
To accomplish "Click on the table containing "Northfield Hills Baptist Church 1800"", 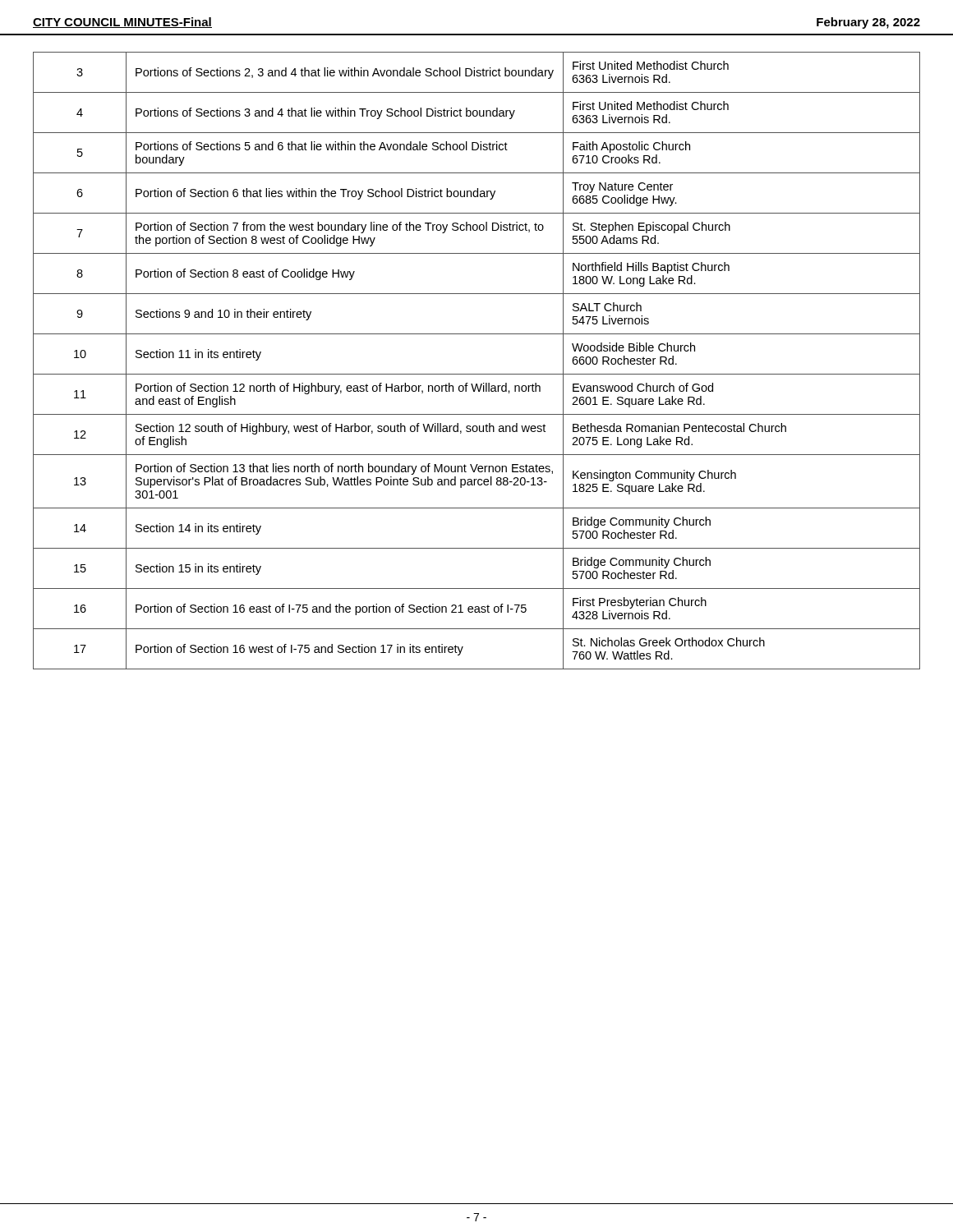I will pyautogui.click(x=476, y=361).
